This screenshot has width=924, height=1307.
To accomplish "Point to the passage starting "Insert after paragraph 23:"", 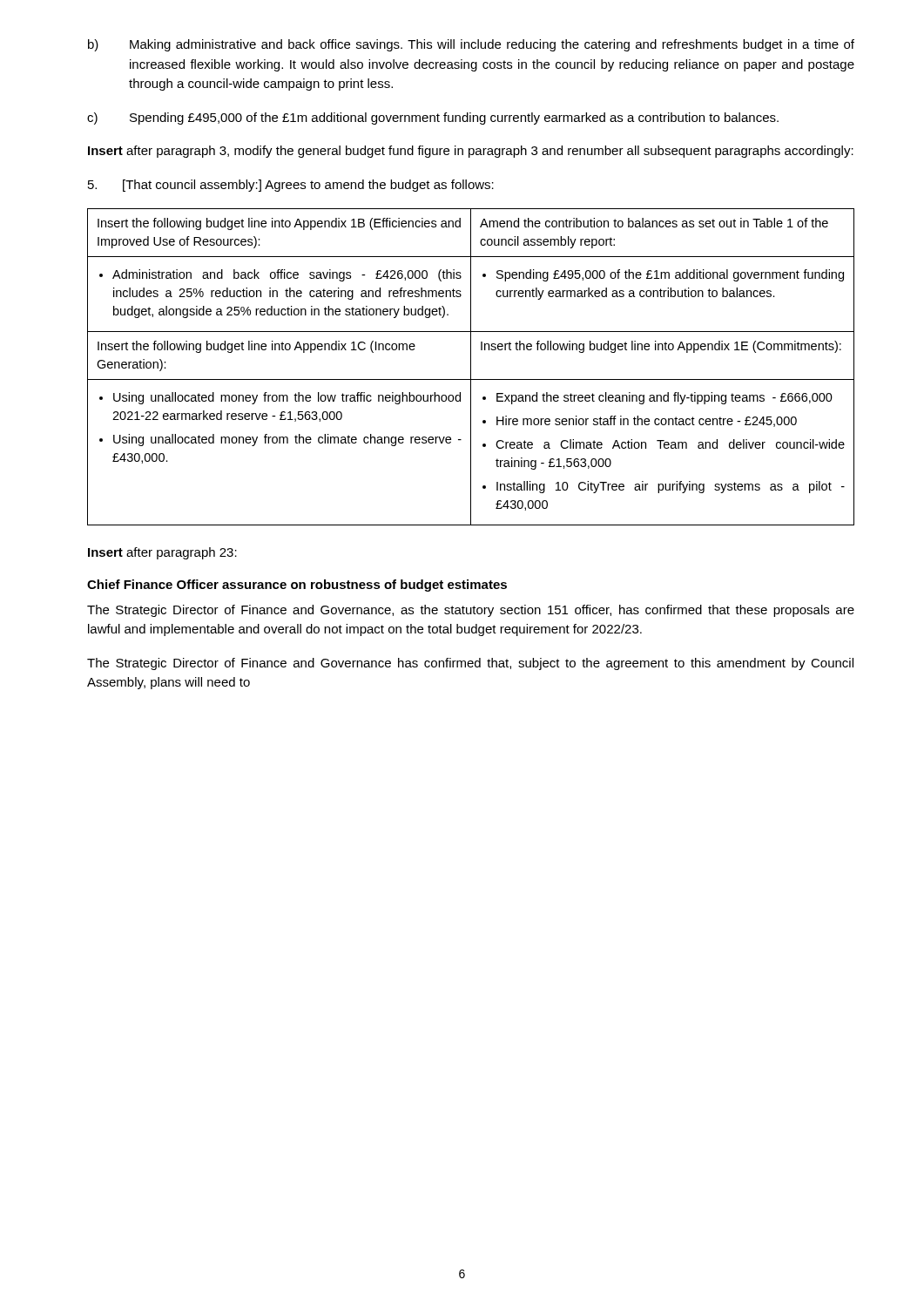I will pos(162,552).
